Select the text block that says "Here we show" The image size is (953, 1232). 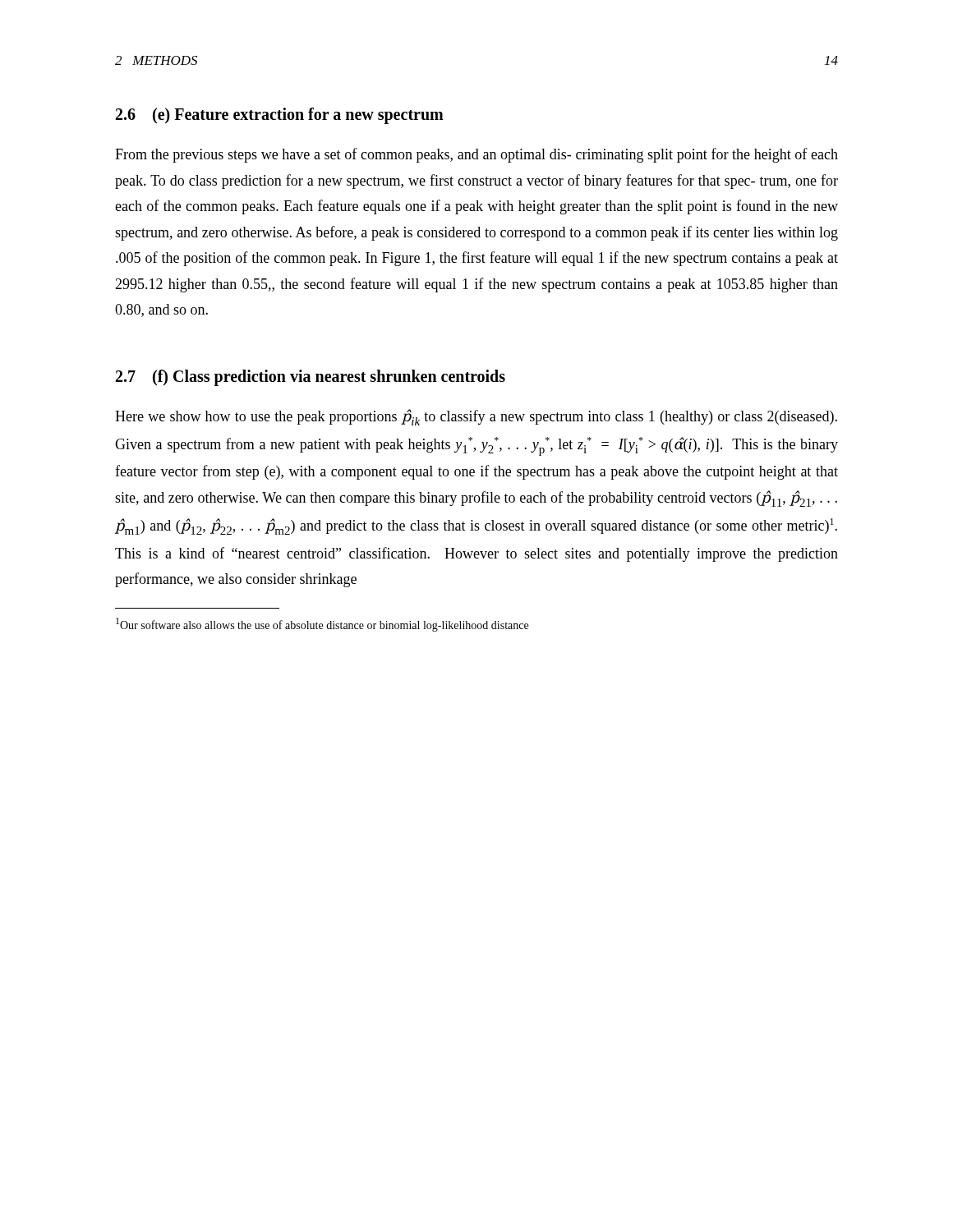click(x=476, y=498)
